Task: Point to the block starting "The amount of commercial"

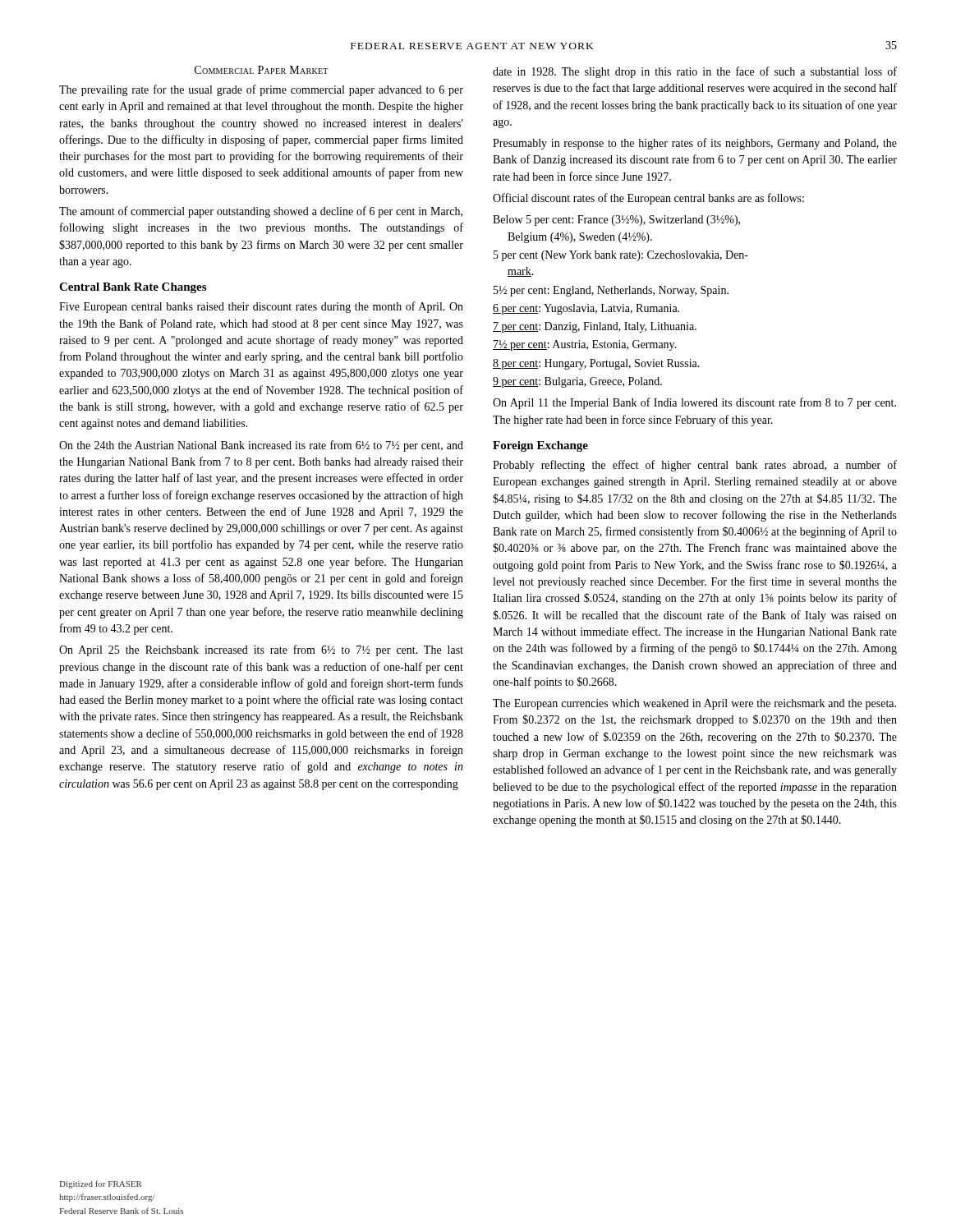Action: [x=261, y=237]
